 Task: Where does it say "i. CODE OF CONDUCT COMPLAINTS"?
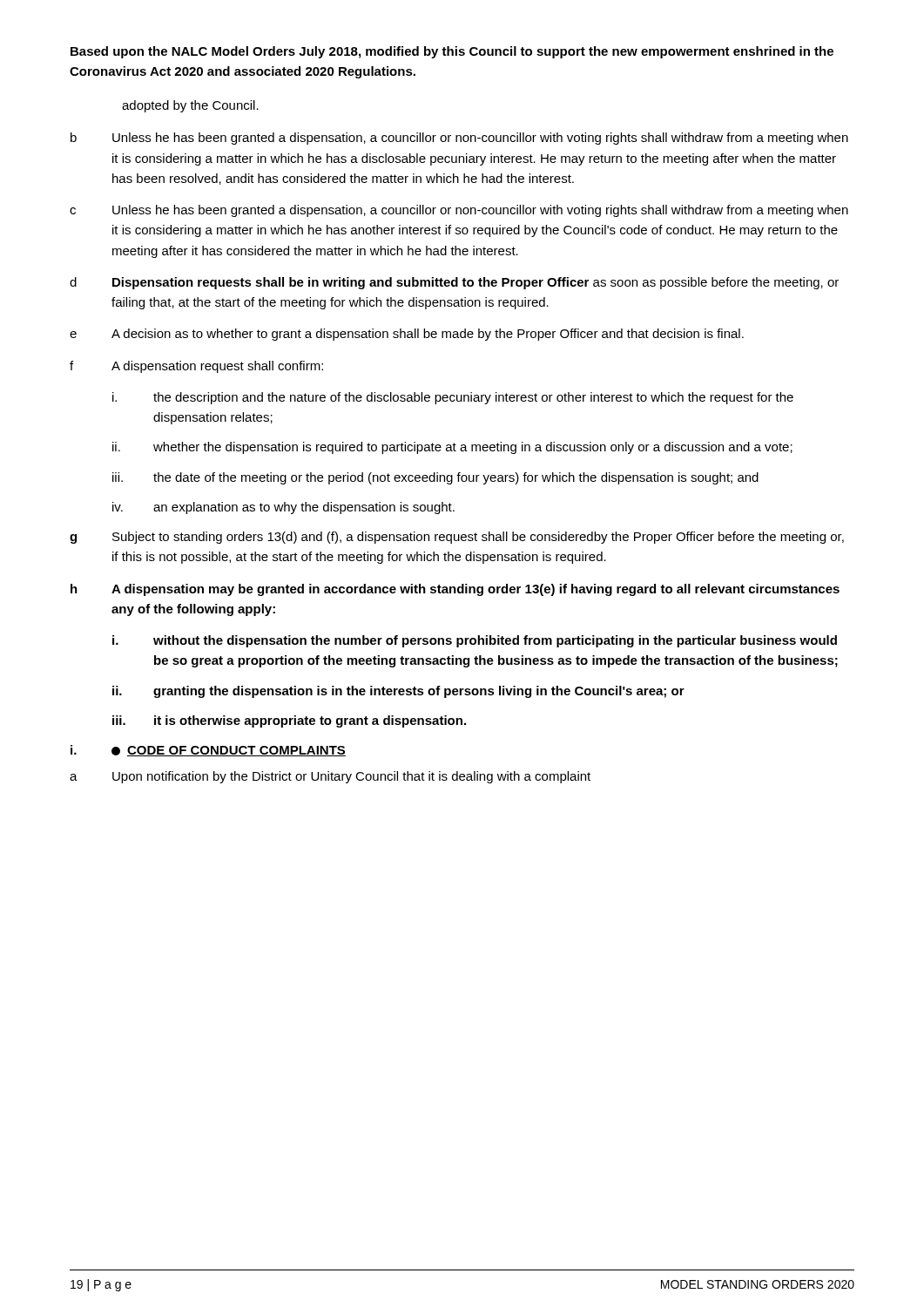click(208, 751)
